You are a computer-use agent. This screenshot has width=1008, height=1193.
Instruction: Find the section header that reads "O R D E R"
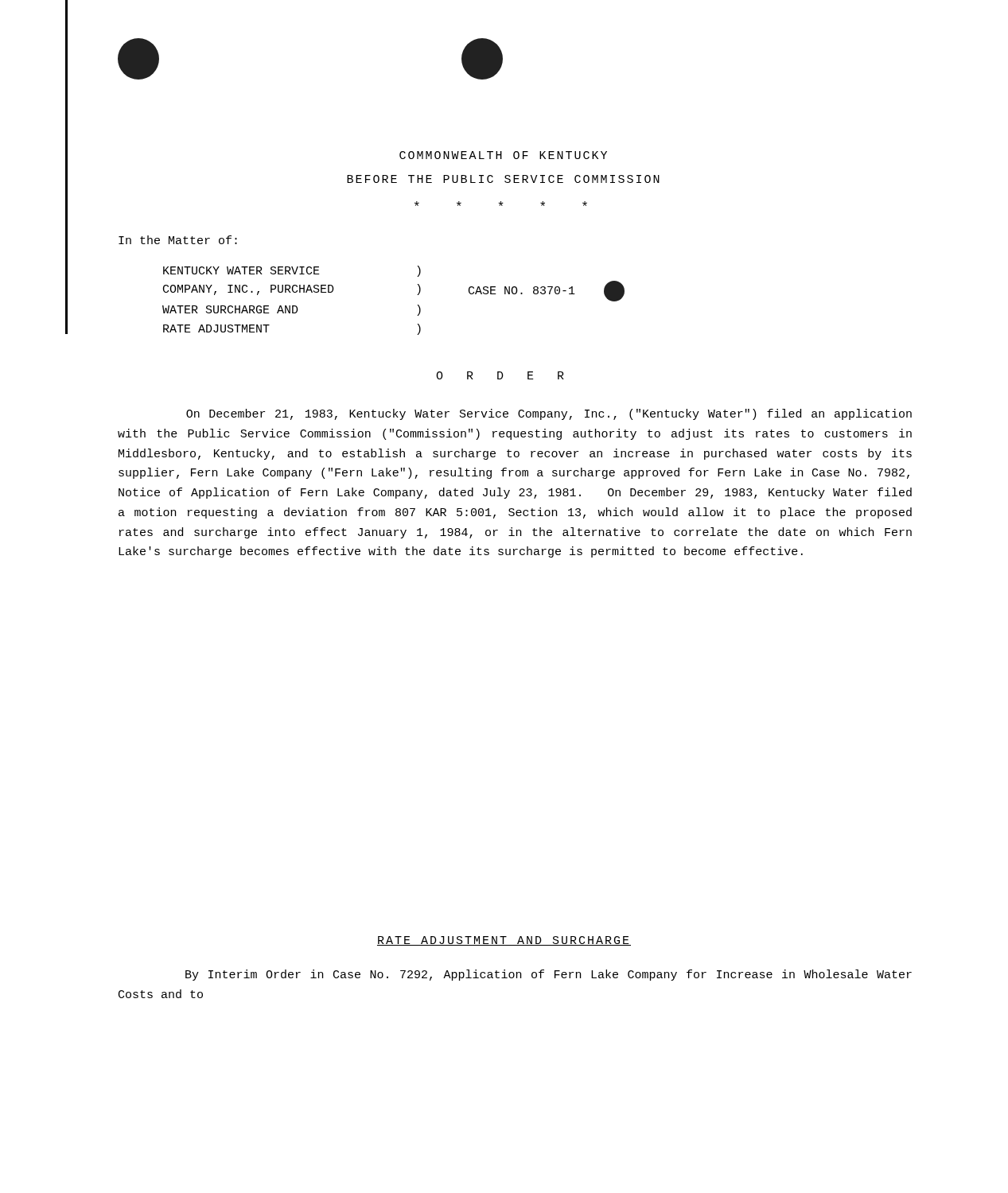pyautogui.click(x=504, y=377)
